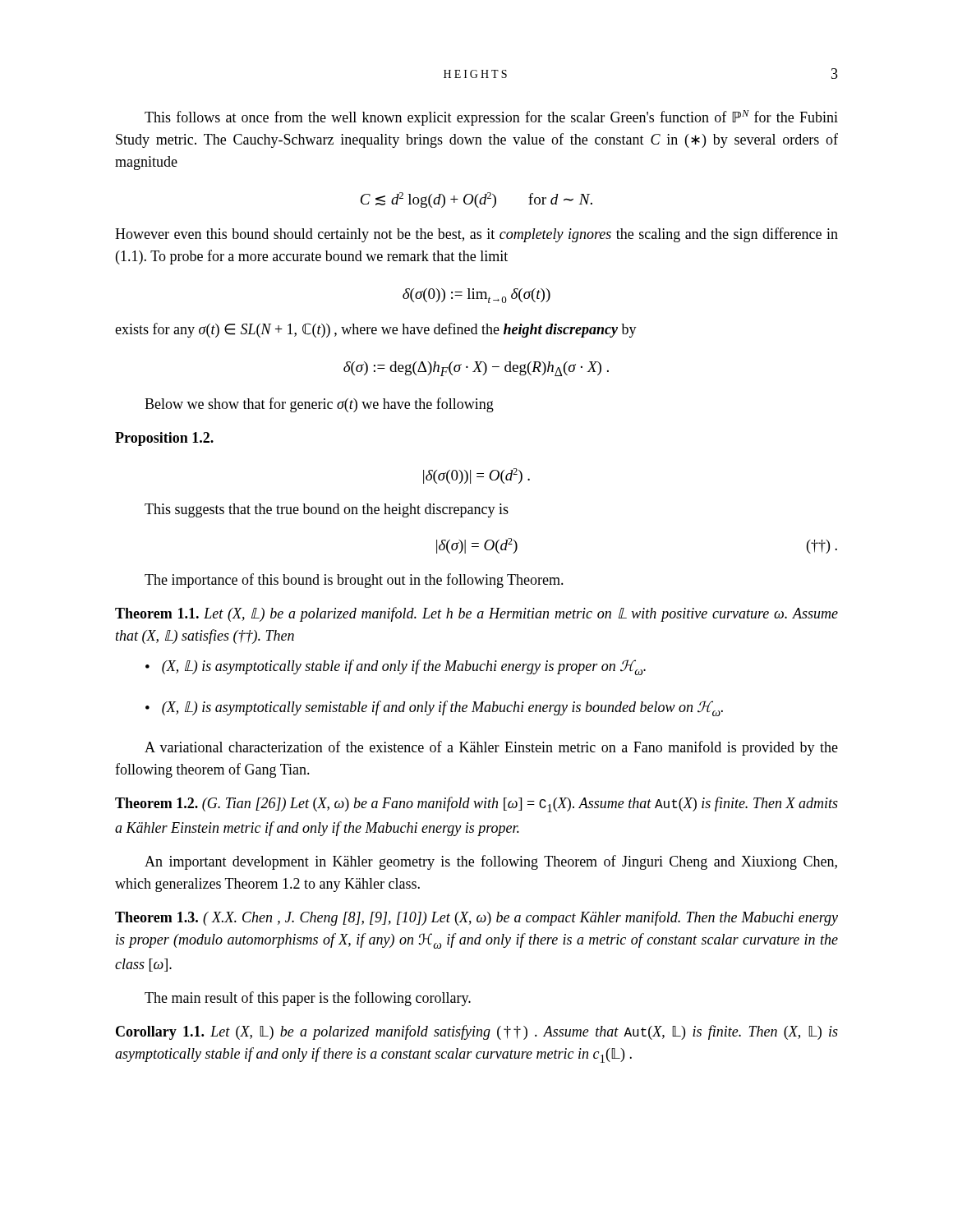This screenshot has width=953, height=1232.
Task: Find the region starting "An important development in Kähler geometry"
Action: click(476, 873)
